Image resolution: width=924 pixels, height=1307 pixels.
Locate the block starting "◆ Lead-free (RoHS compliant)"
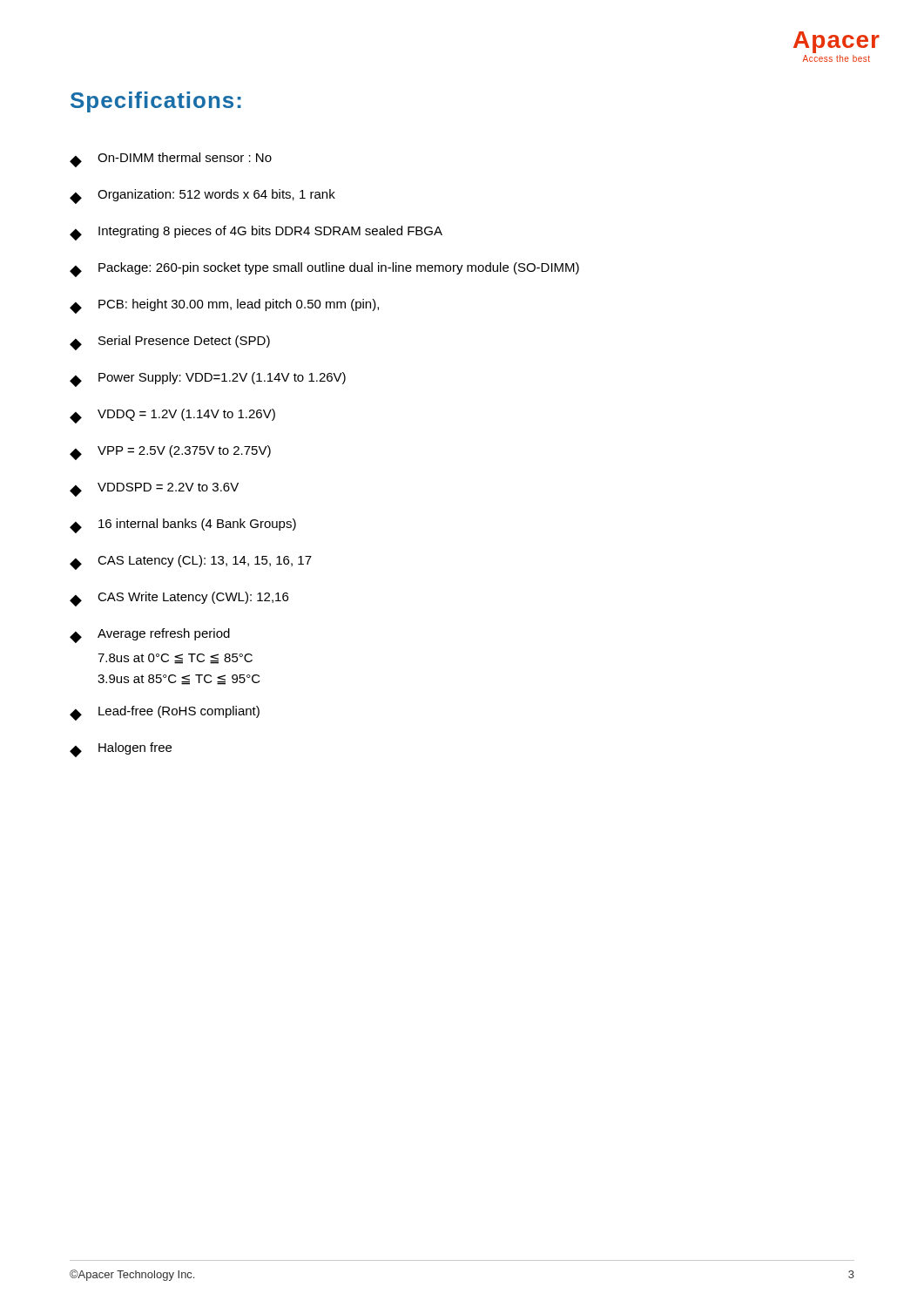pos(165,713)
